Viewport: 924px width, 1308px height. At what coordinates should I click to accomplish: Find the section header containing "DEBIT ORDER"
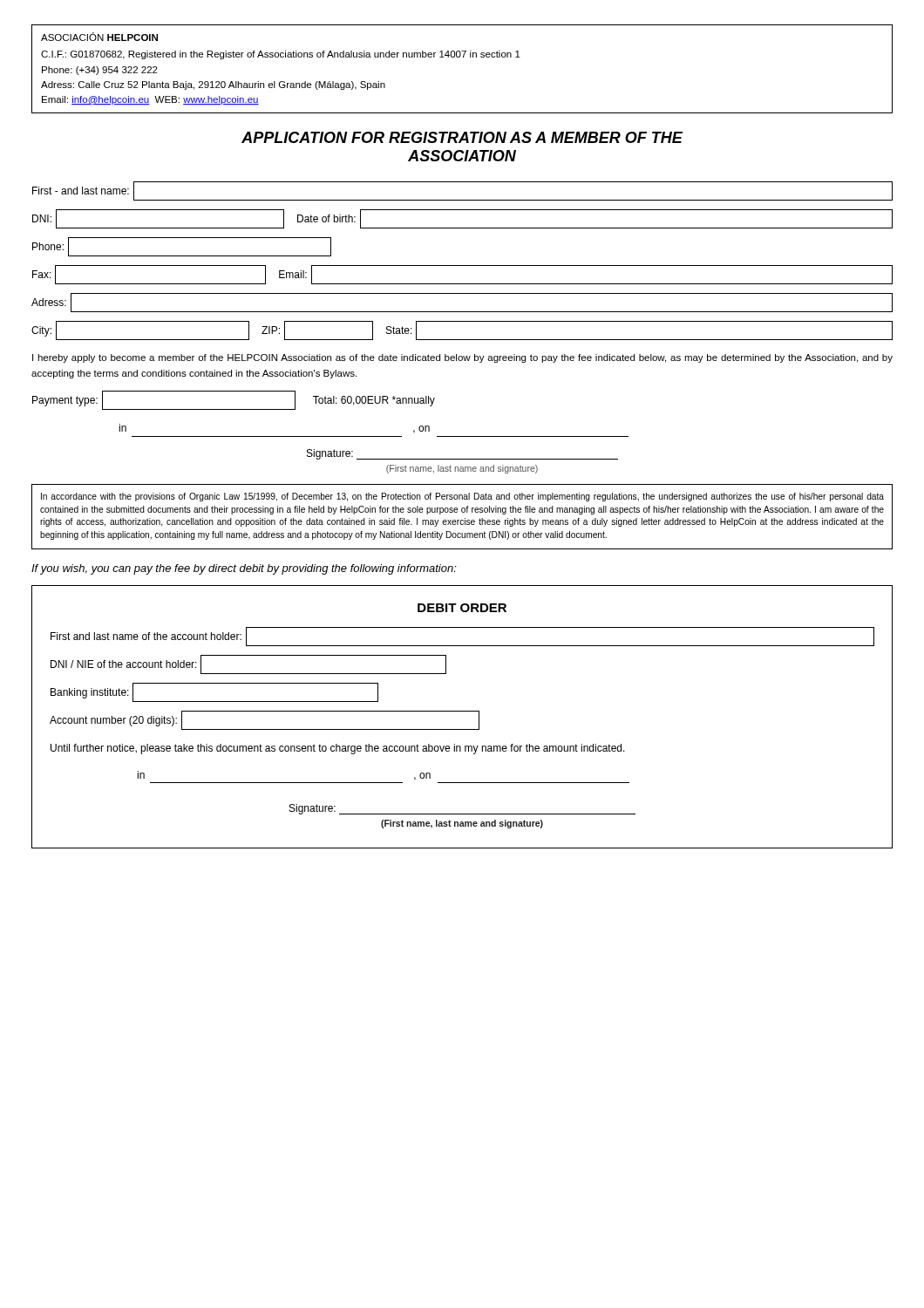pyautogui.click(x=462, y=607)
